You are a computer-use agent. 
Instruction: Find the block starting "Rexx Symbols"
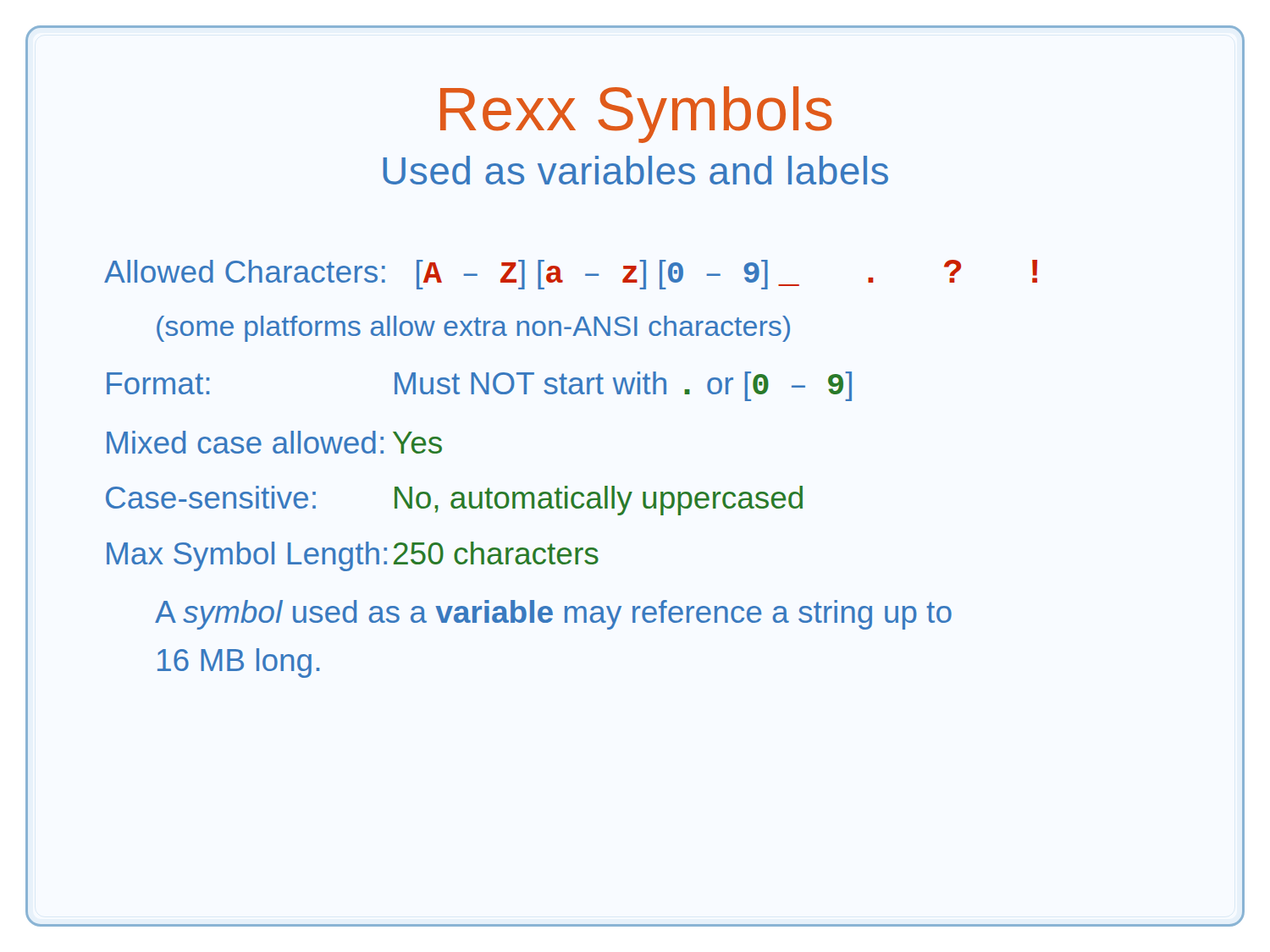coord(635,109)
